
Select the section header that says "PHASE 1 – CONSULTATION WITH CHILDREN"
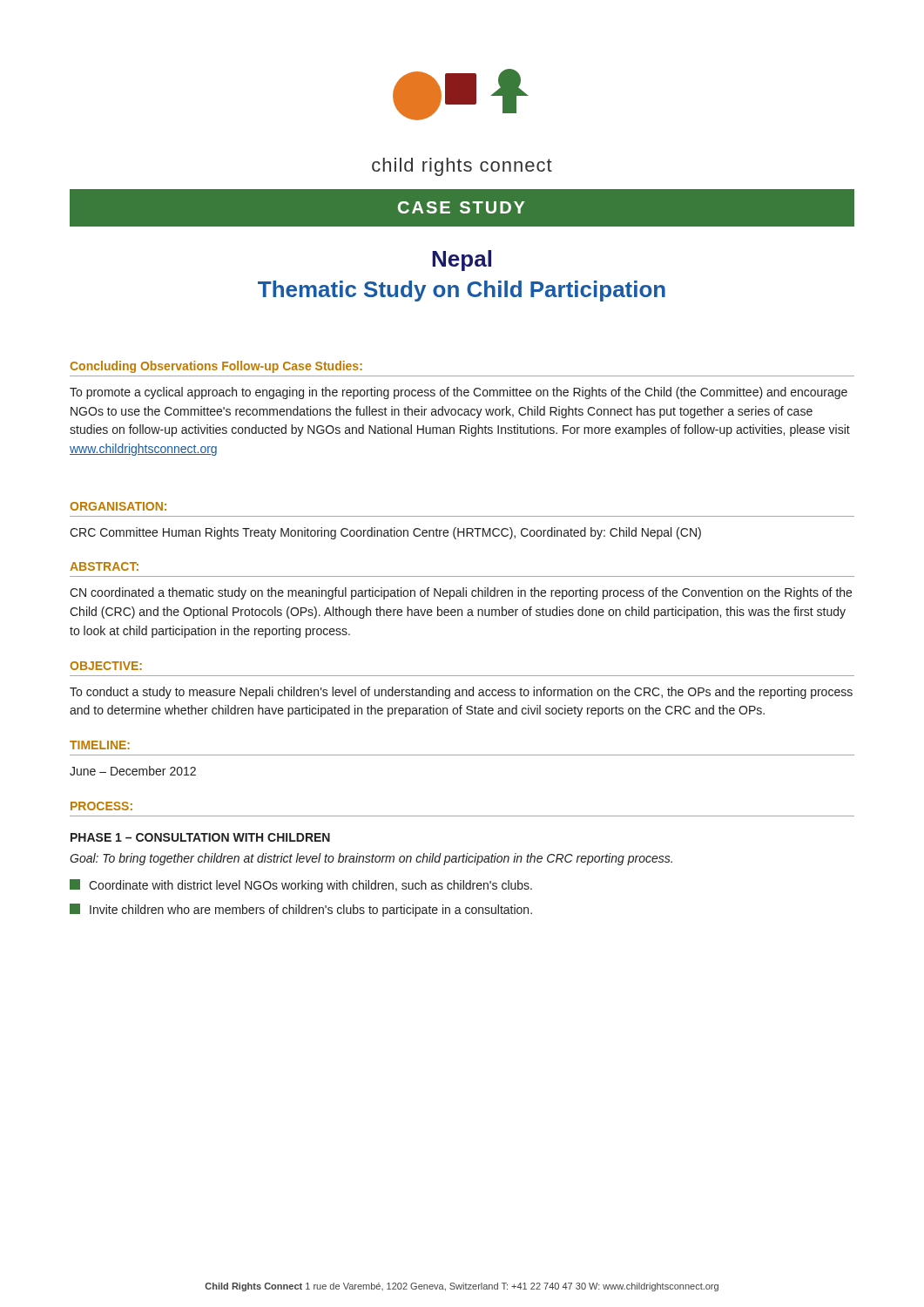(200, 837)
